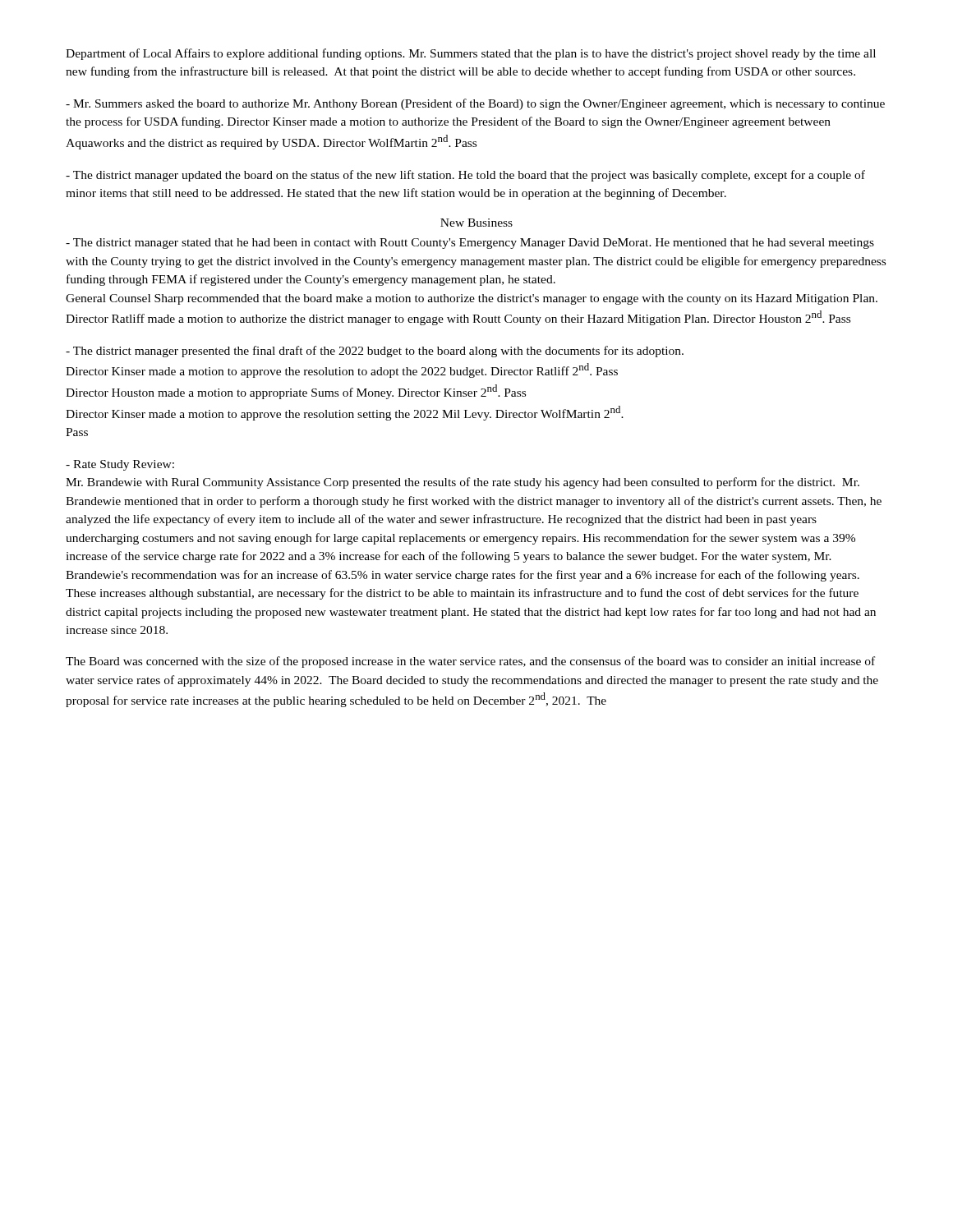The height and width of the screenshot is (1232, 953).
Task: Point to the block starting "New Business"
Action: [x=476, y=223]
